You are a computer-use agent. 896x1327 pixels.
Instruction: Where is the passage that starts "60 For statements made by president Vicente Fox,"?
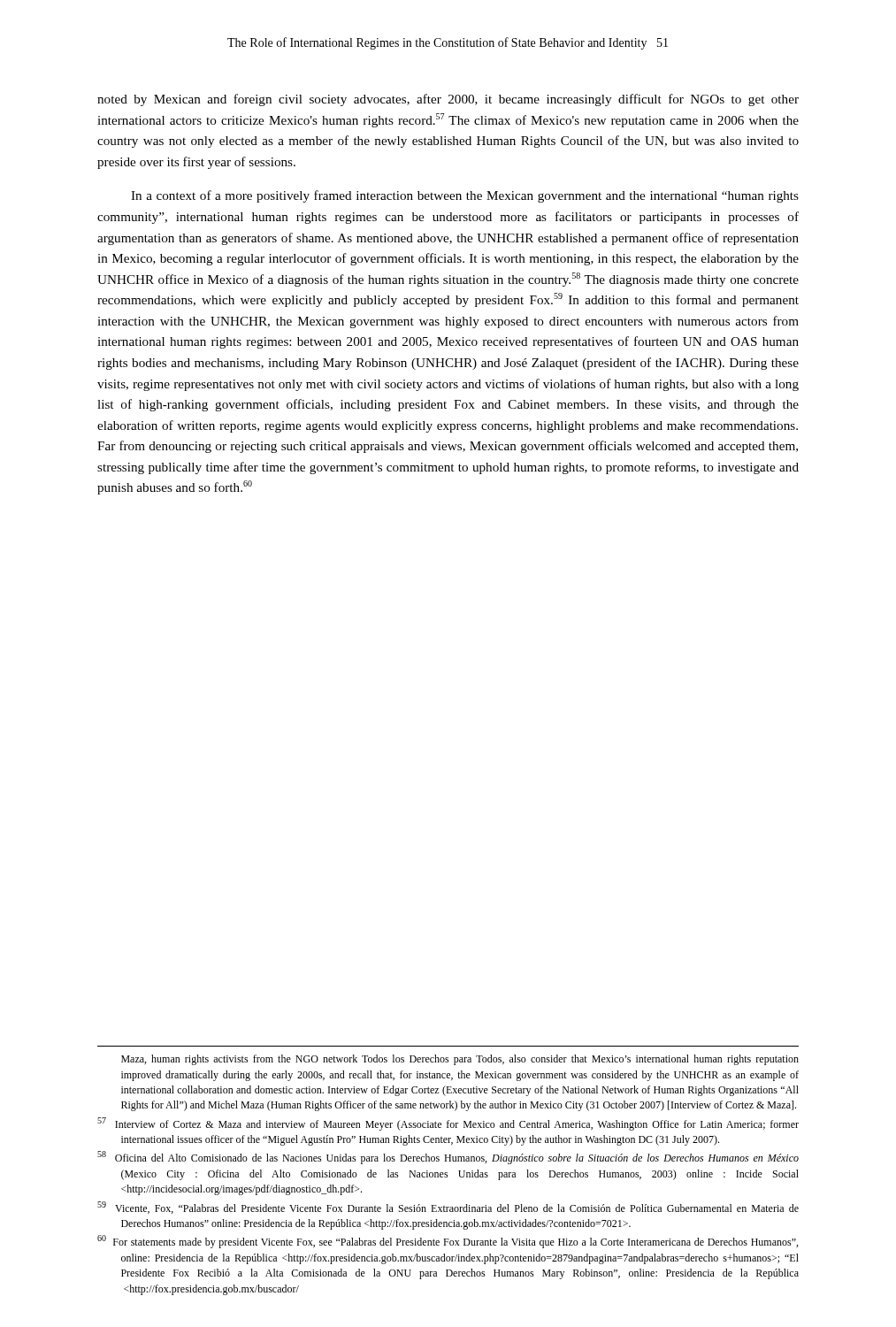click(x=448, y=1265)
